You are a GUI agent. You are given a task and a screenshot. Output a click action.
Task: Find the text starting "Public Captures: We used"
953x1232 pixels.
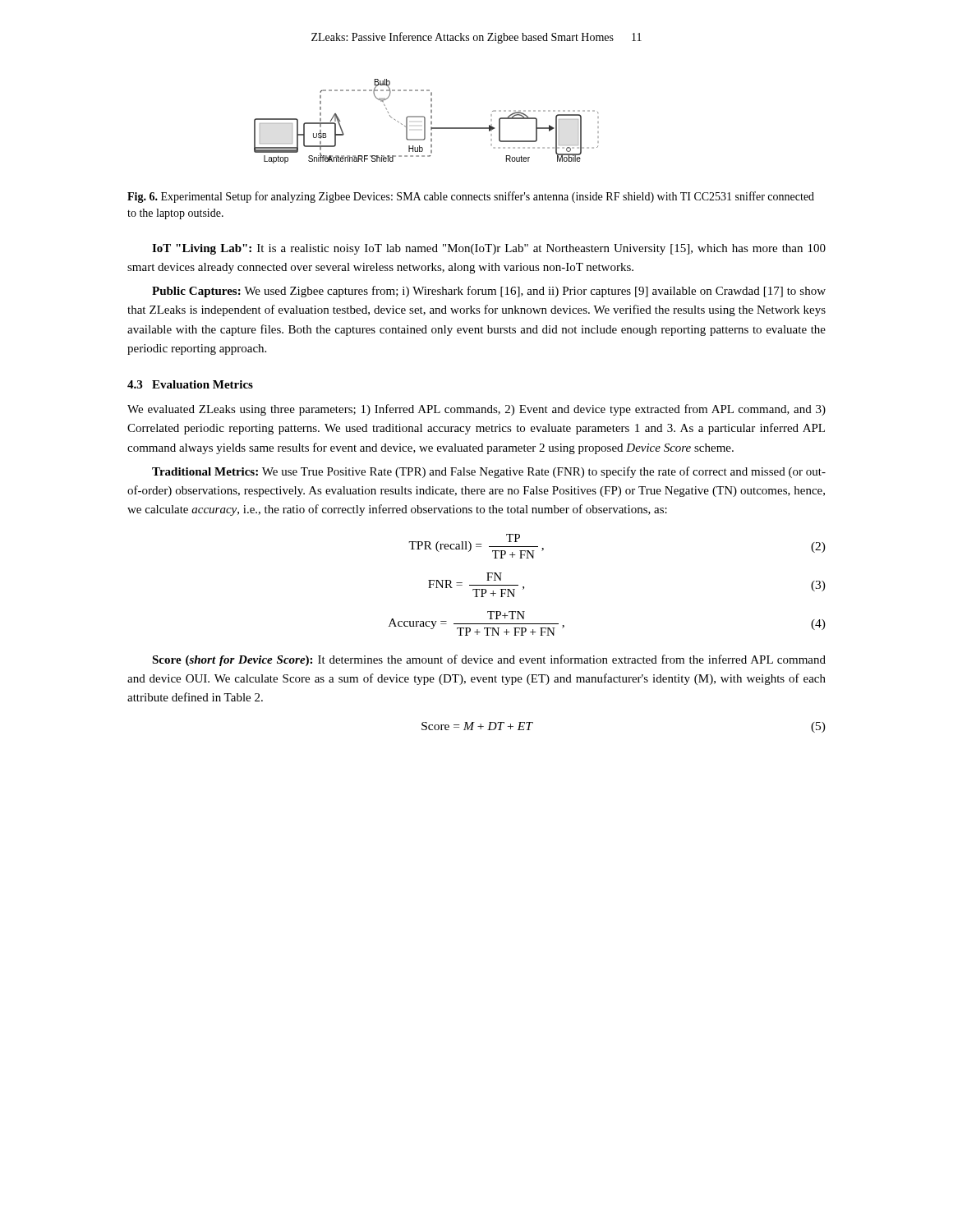(476, 320)
